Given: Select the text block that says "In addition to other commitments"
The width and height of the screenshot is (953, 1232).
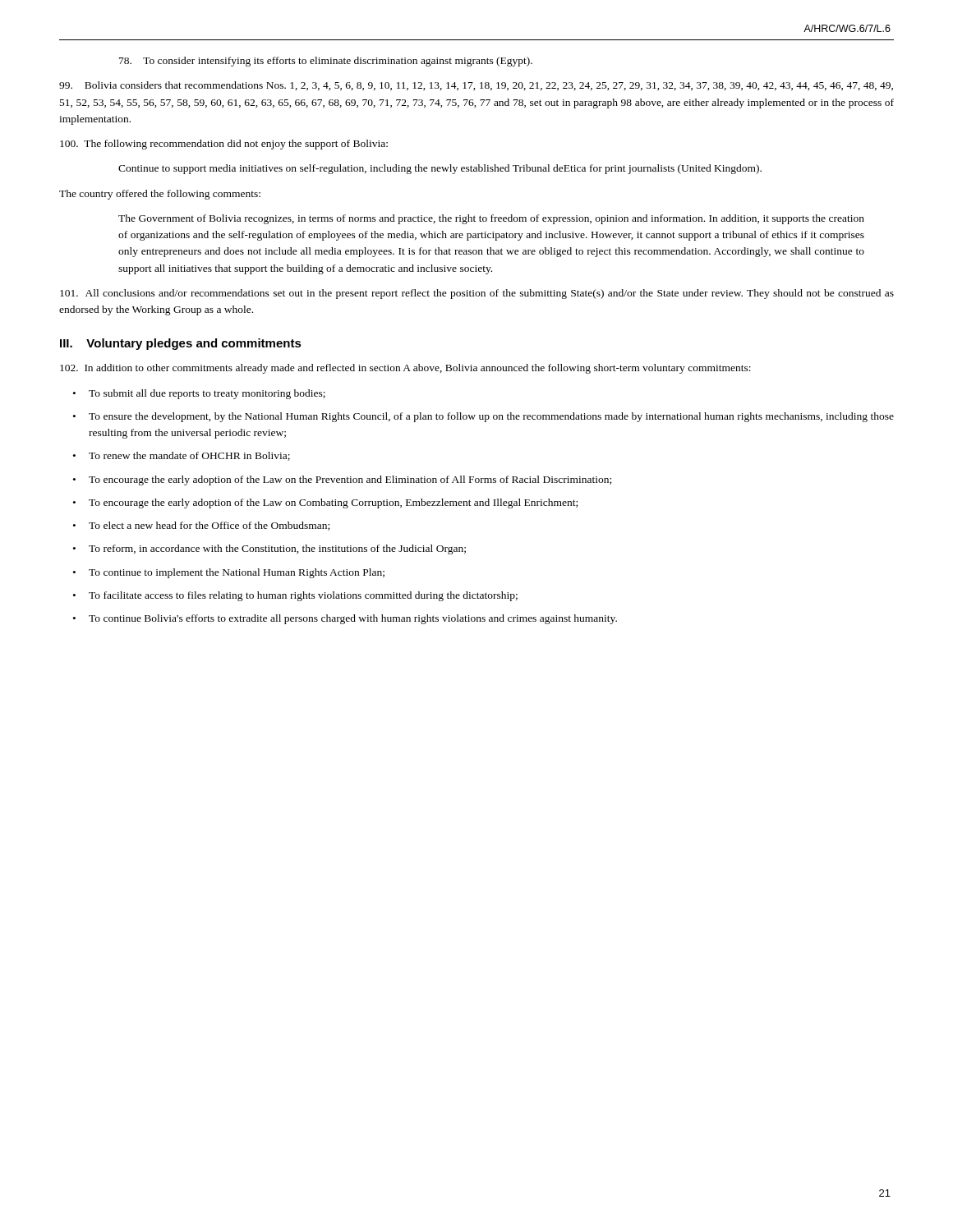Looking at the screenshot, I should pos(405,368).
